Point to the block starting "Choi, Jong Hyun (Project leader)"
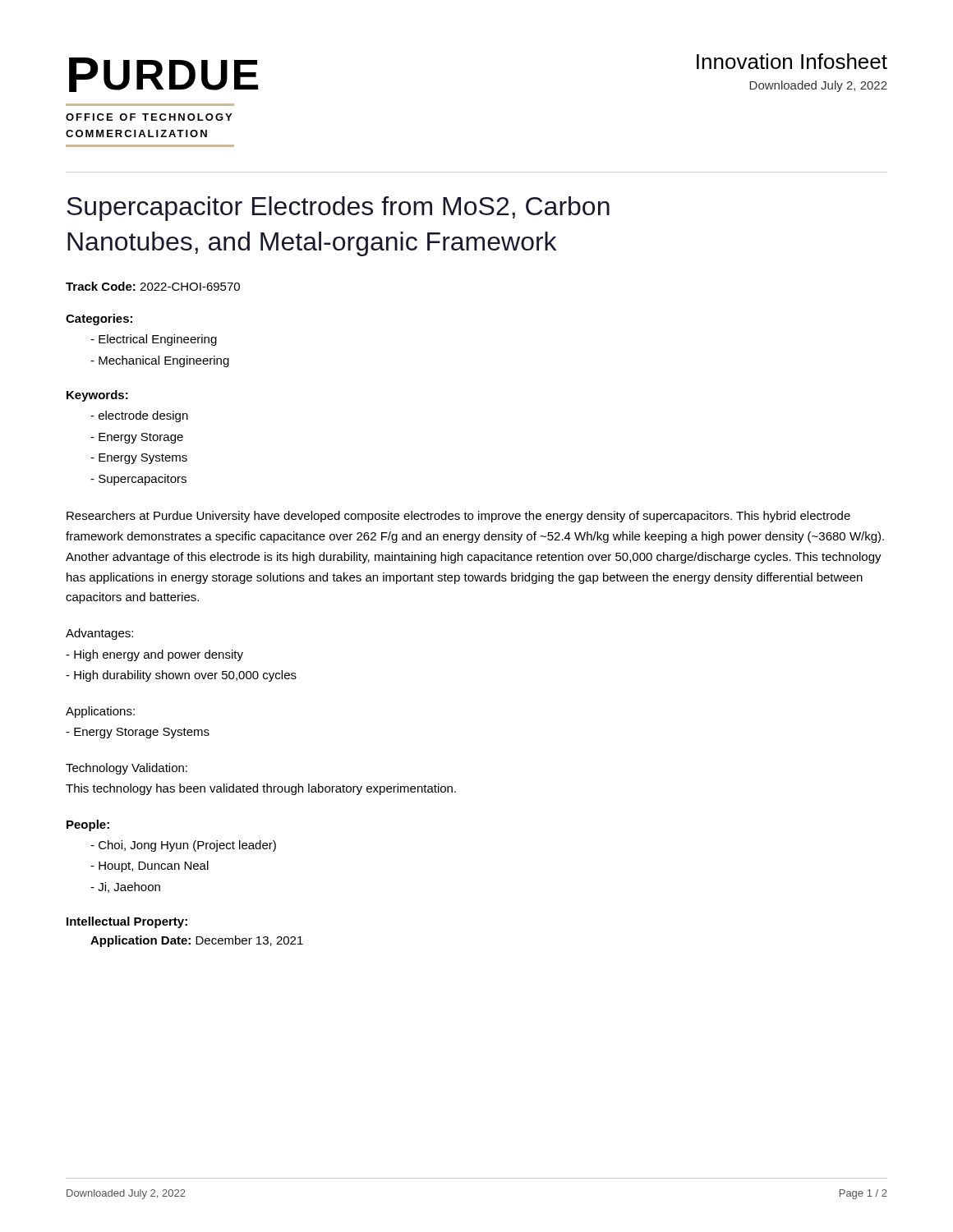Viewport: 953px width, 1232px height. tap(184, 844)
